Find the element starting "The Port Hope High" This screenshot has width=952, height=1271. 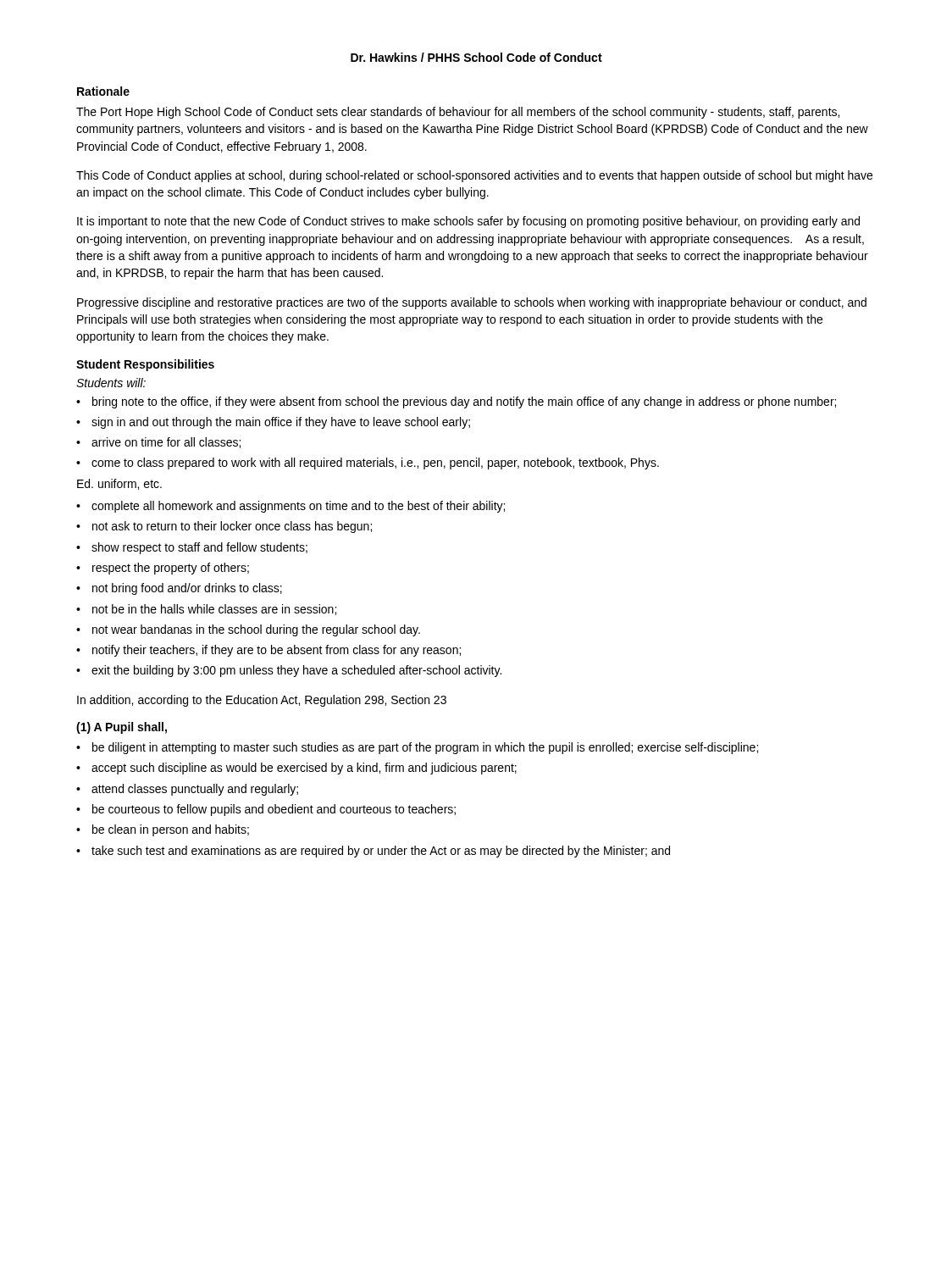click(472, 129)
